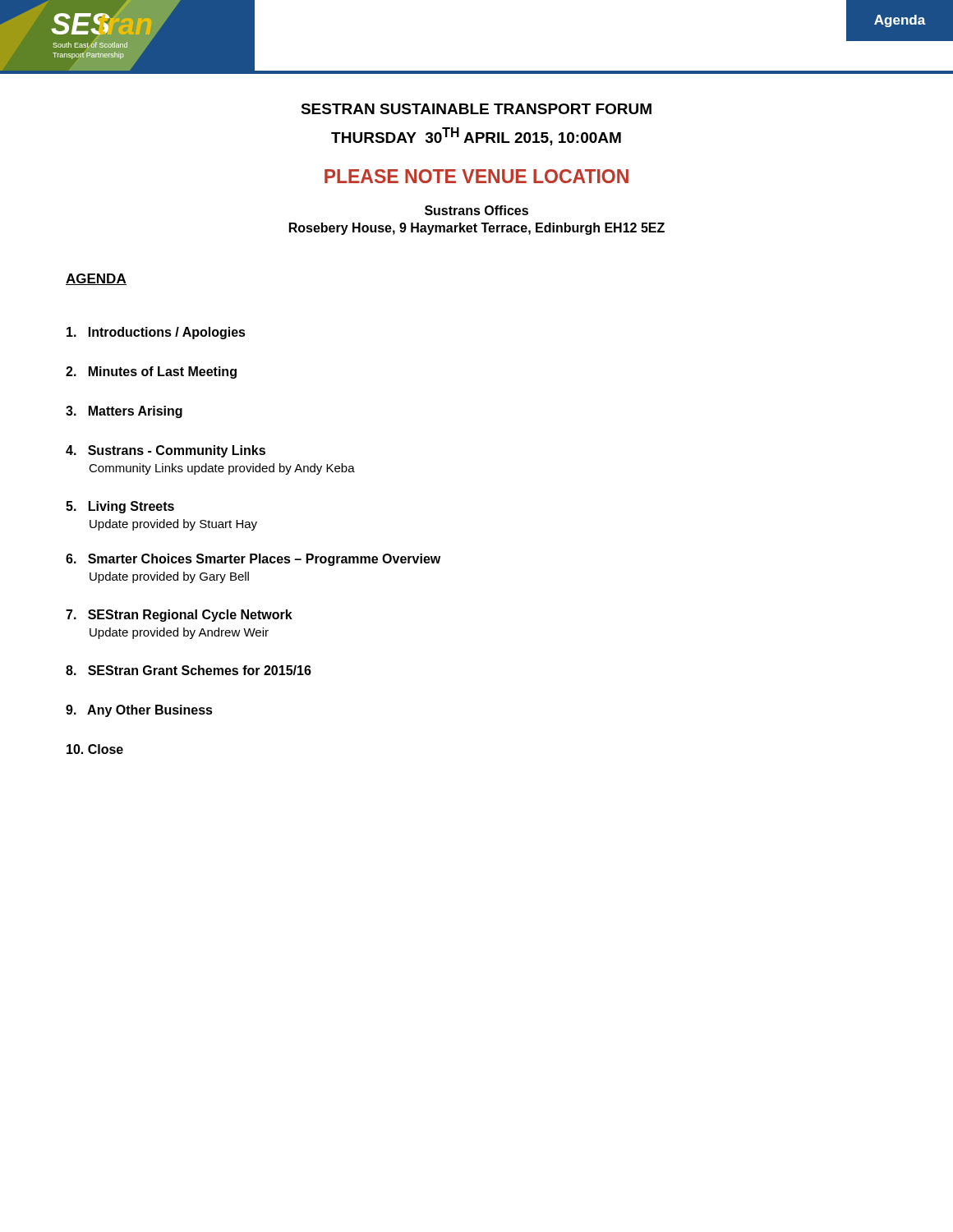The image size is (953, 1232).
Task: Select the region starting "Introductions / Apologies"
Action: pyautogui.click(x=156, y=332)
